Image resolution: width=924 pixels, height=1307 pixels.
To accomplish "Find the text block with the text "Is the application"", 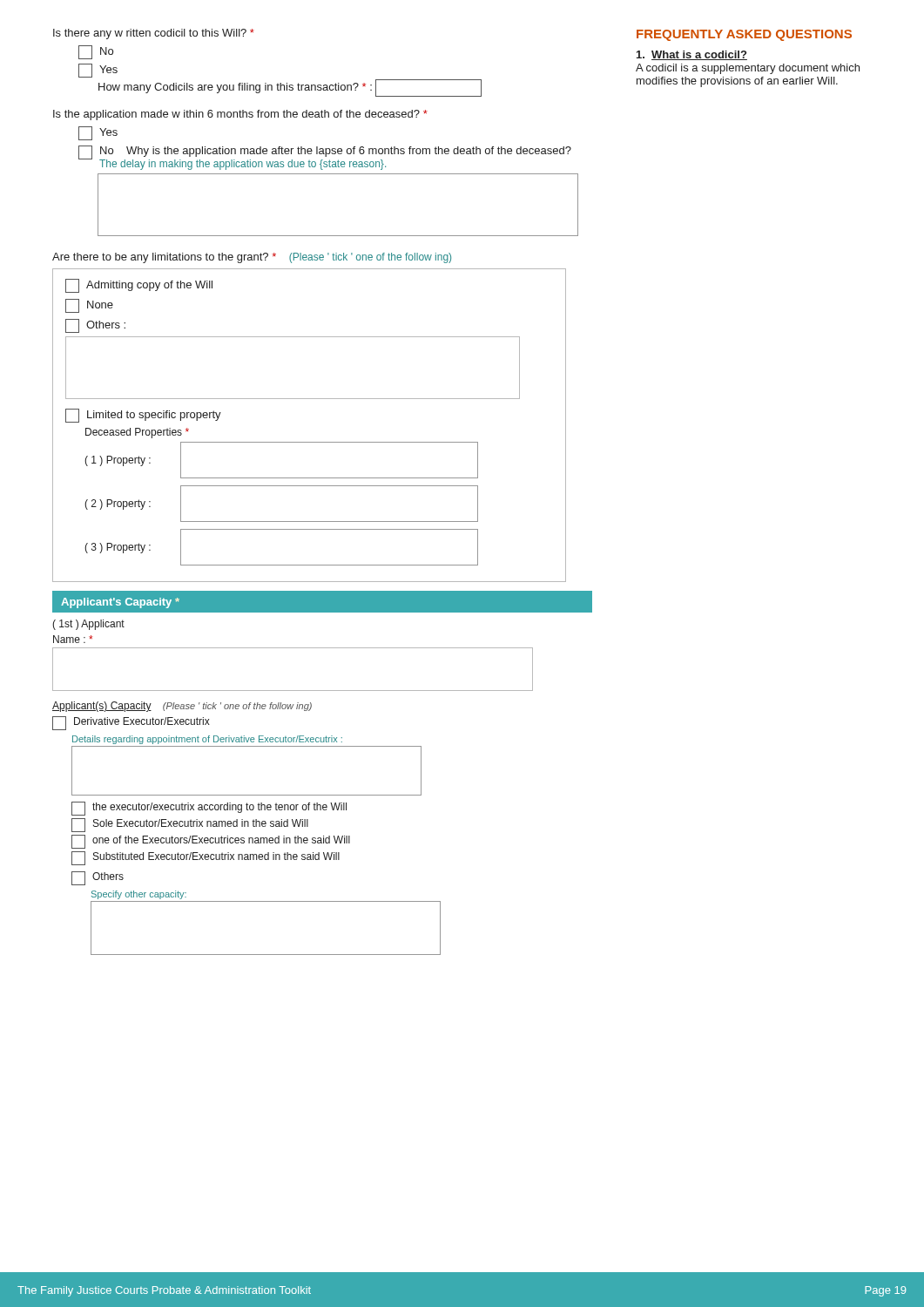I will tap(240, 114).
